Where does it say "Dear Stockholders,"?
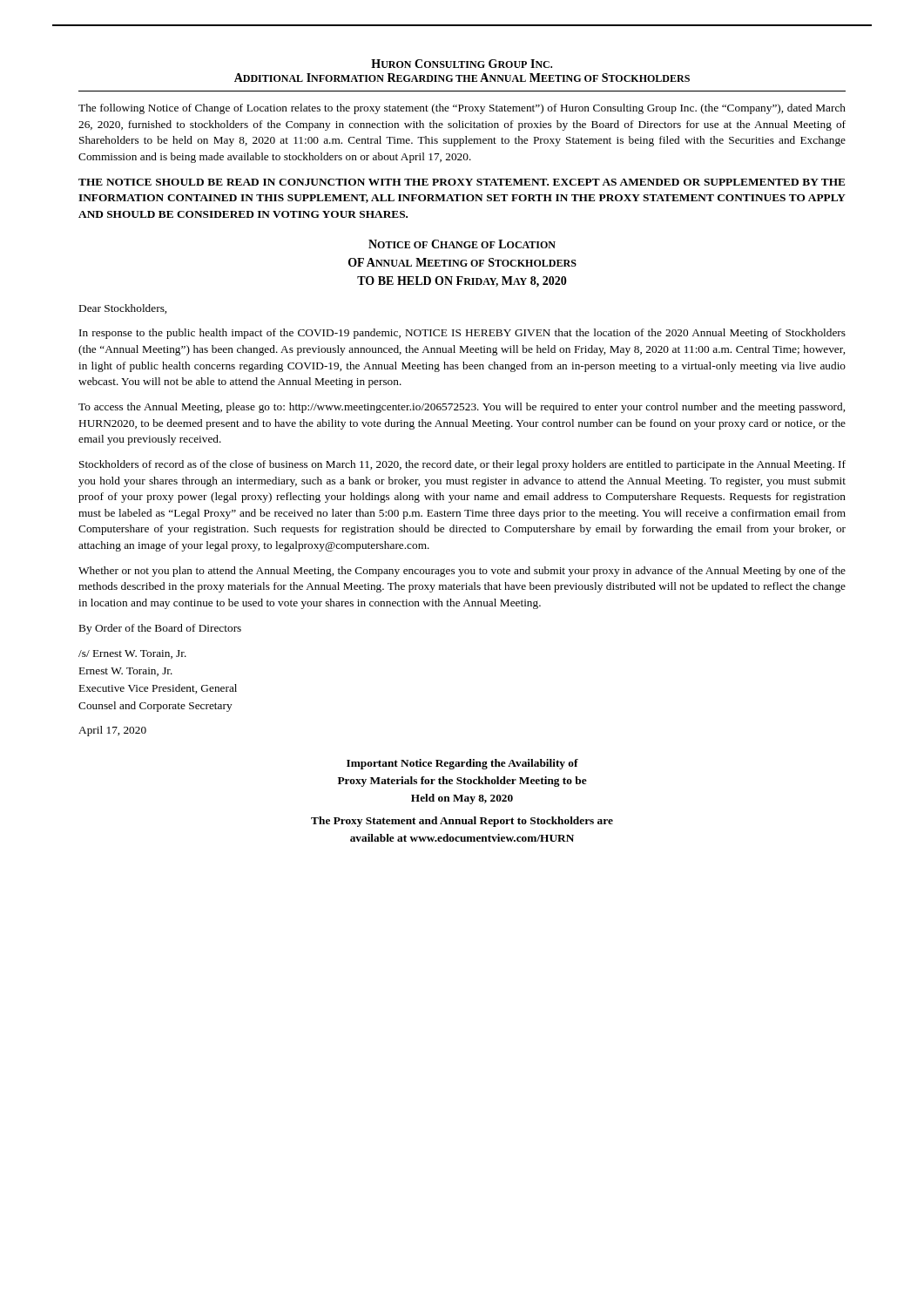 (123, 308)
